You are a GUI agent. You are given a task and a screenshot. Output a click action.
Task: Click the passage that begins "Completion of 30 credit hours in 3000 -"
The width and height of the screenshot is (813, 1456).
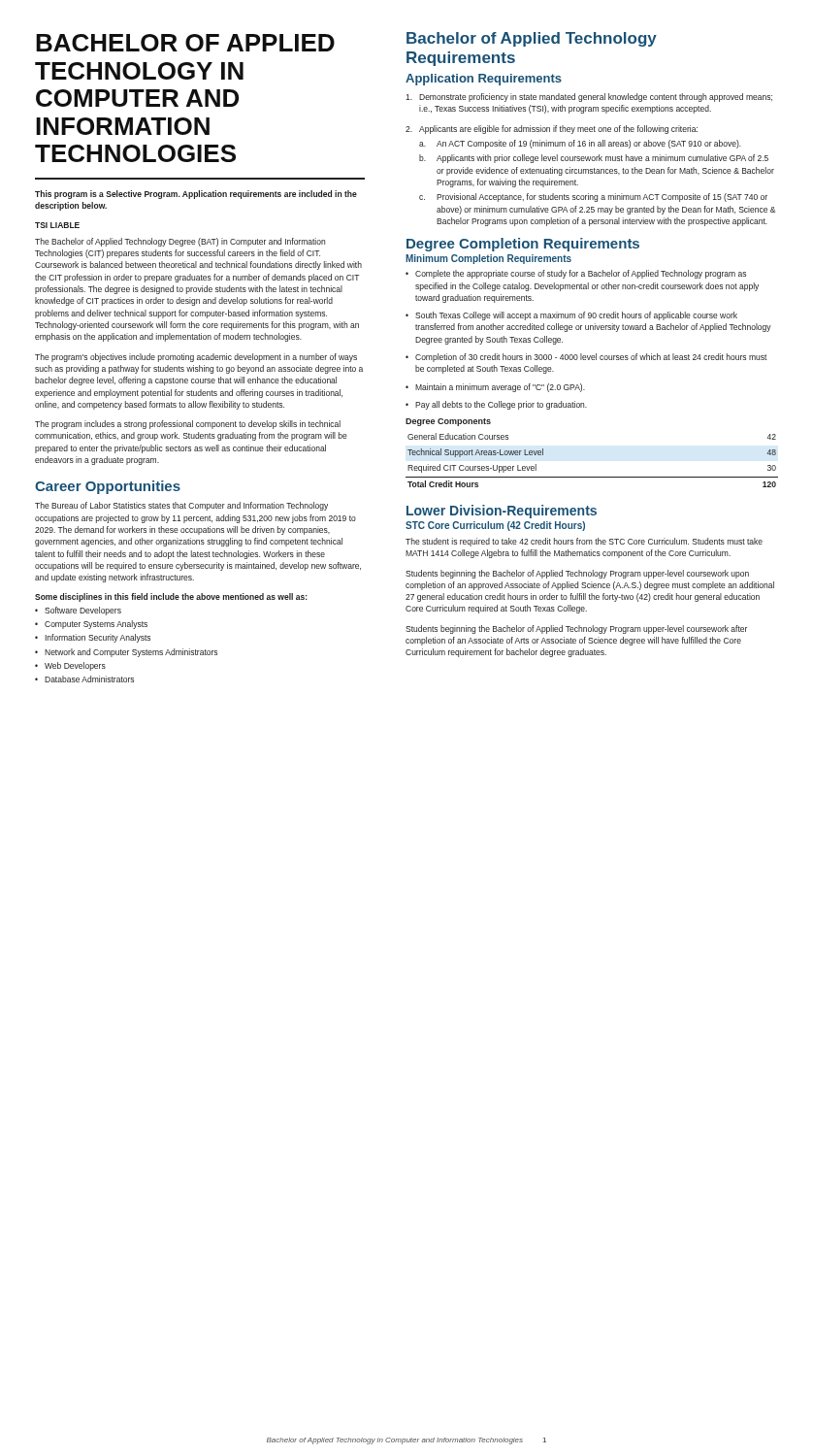pyautogui.click(x=592, y=363)
